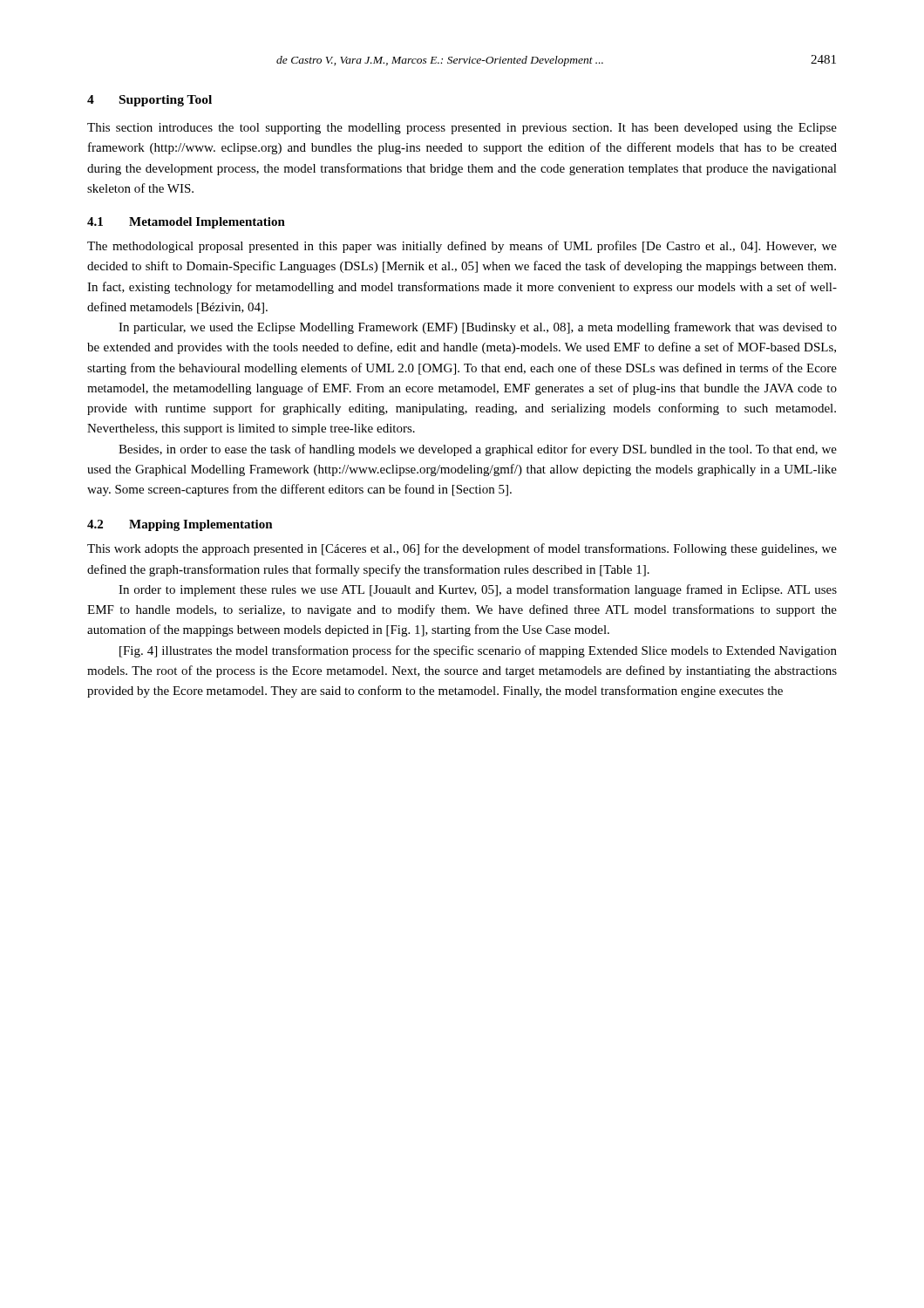The image size is (924, 1308).
Task: Point to the passage starting "This work adopts"
Action: coord(462,559)
